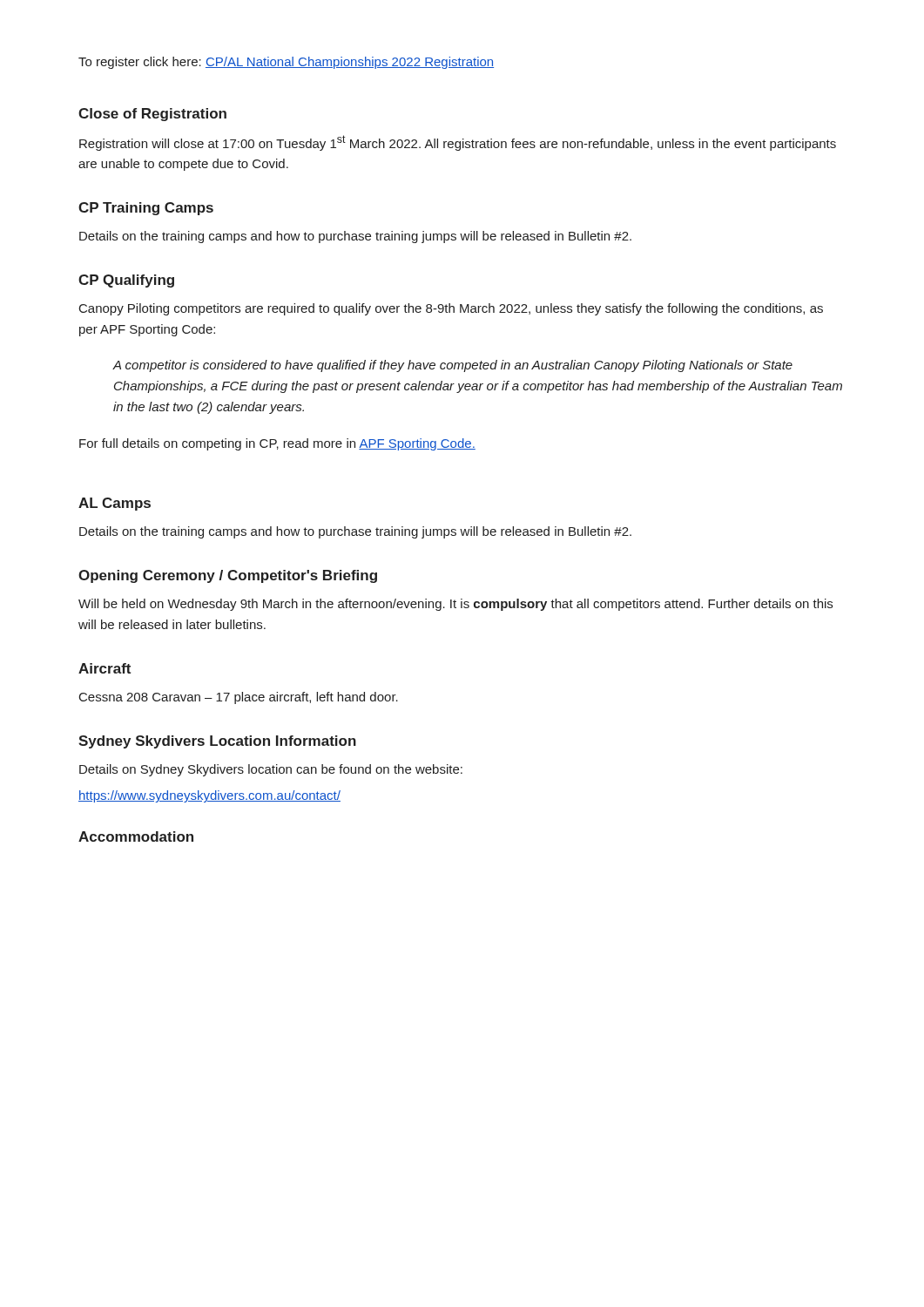Where is the passage that starts "A competitor is considered to have qualified if"?
The image size is (924, 1307).
(478, 385)
